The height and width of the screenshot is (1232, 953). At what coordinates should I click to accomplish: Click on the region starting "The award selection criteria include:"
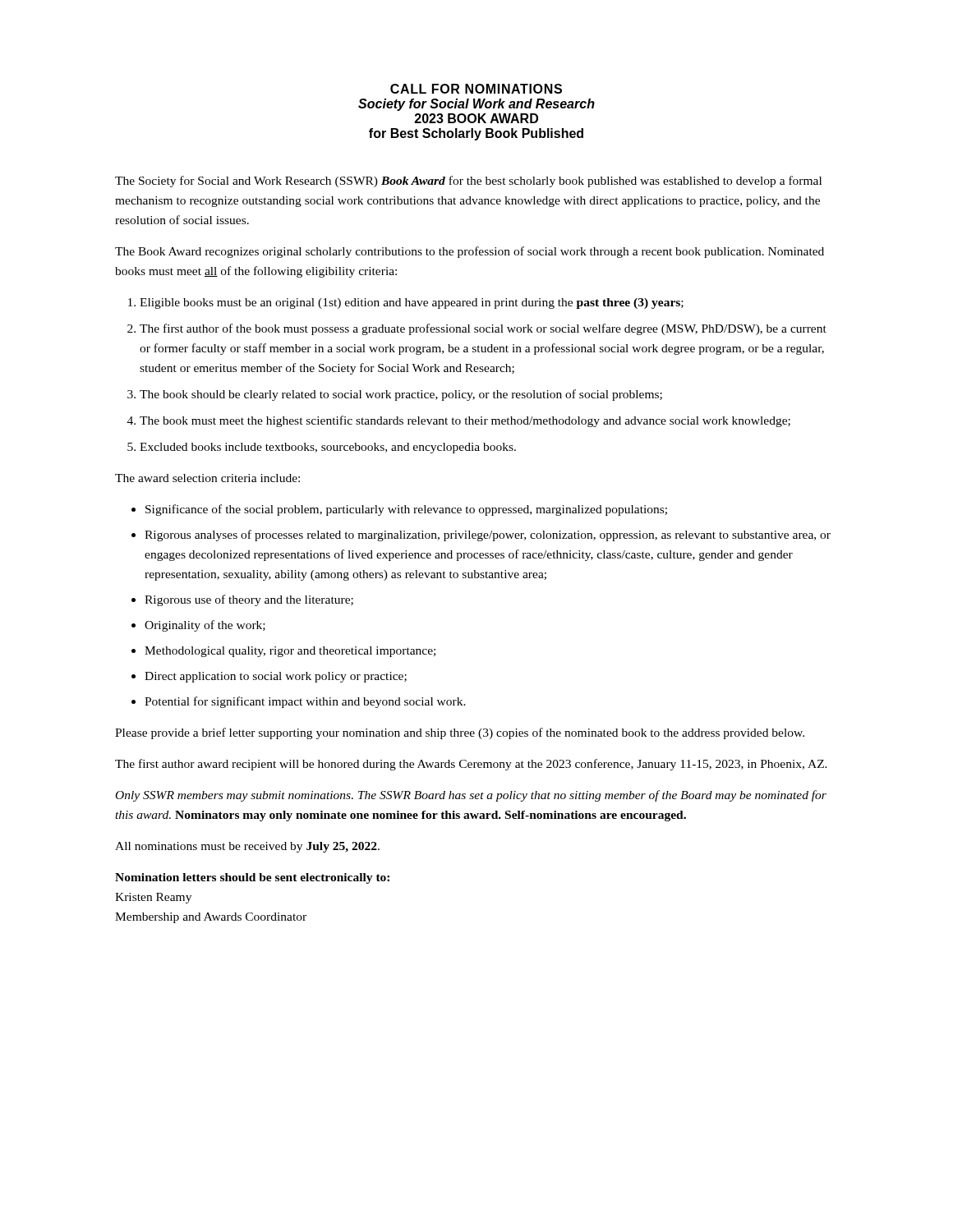[208, 478]
